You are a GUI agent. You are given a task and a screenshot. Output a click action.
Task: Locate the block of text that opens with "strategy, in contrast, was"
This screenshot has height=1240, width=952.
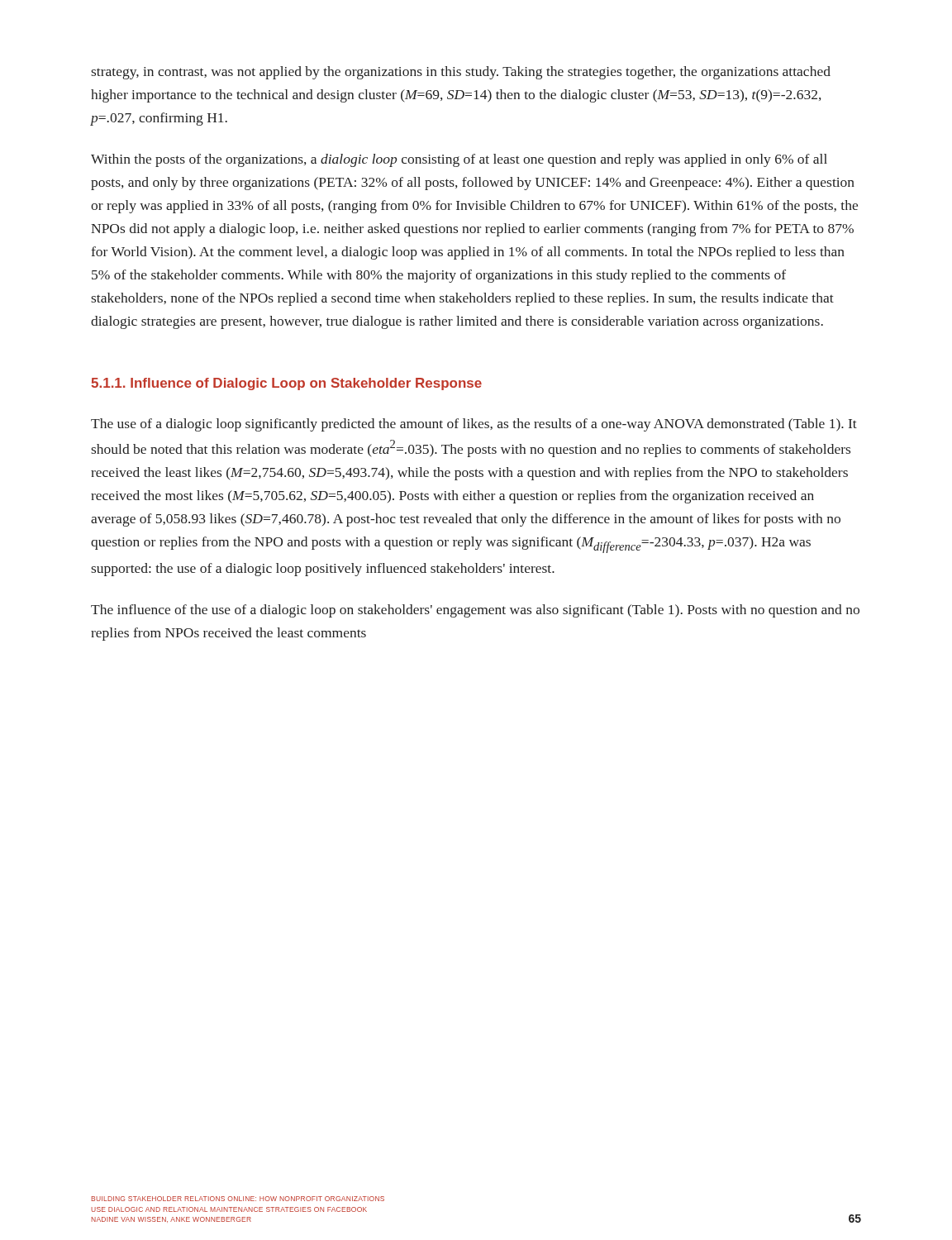(x=461, y=94)
